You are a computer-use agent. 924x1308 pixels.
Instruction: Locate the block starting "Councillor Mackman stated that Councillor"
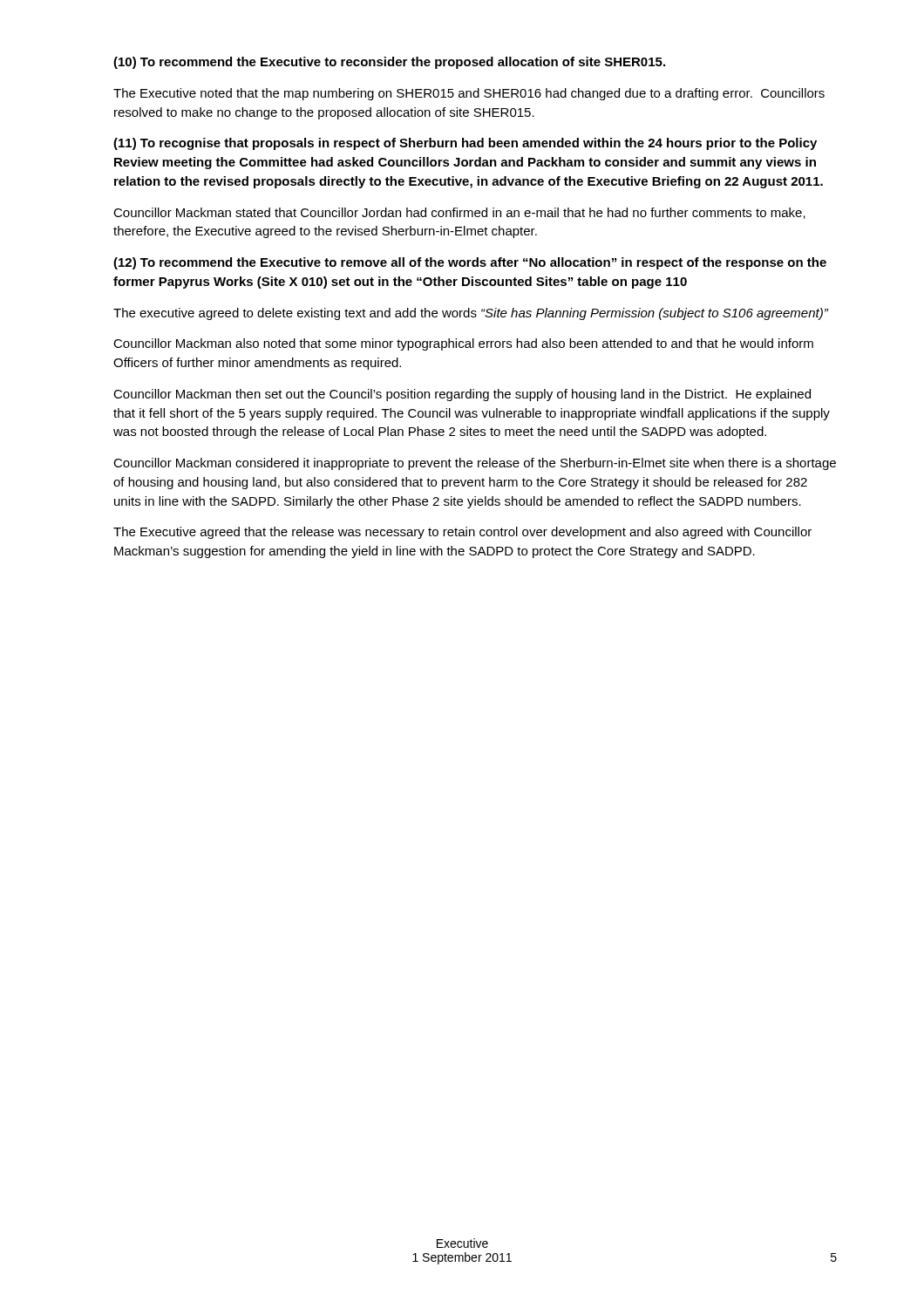tap(460, 221)
